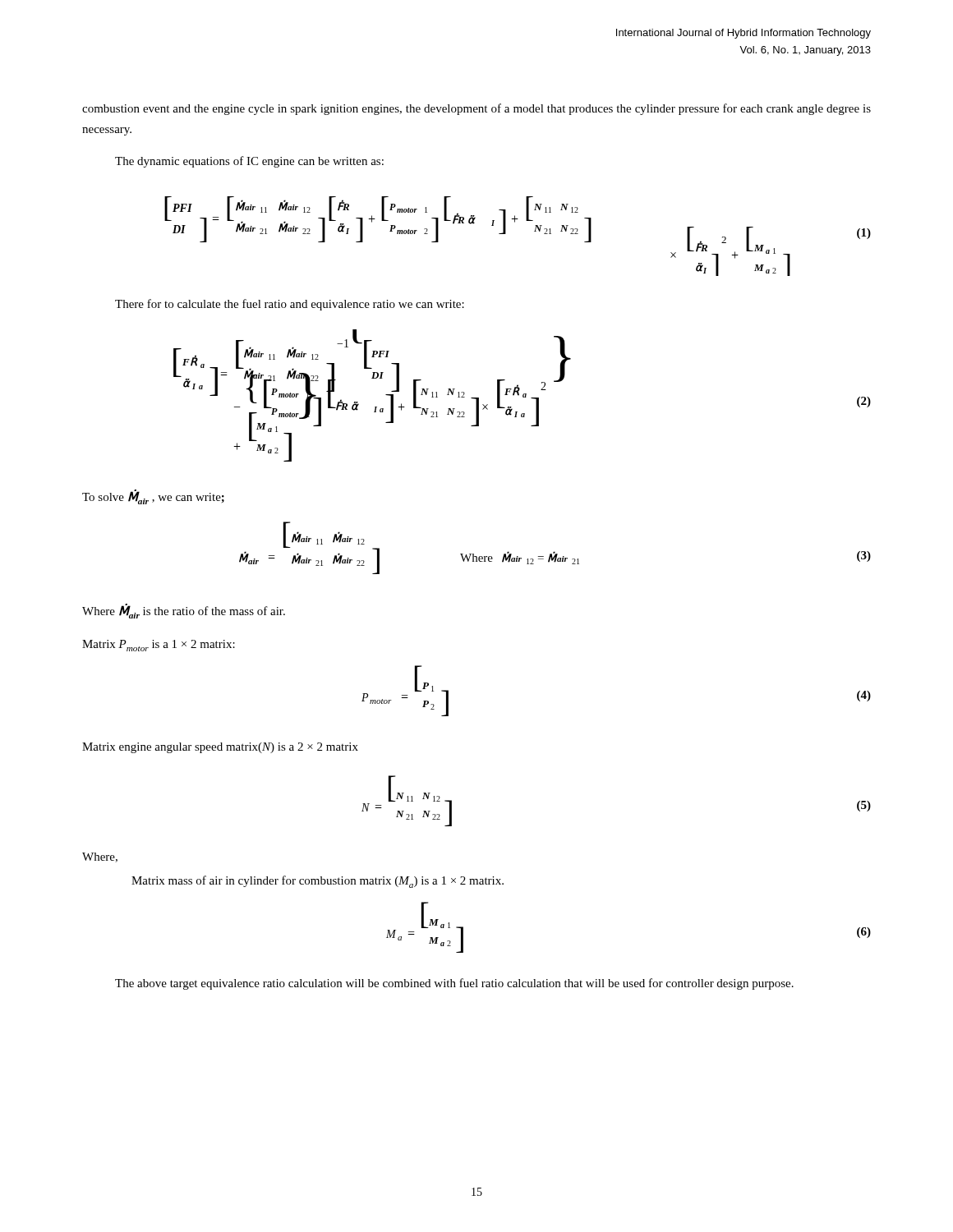The height and width of the screenshot is (1232, 953).
Task: Point to the region starting "Matrix engine angular speed"
Action: [220, 746]
